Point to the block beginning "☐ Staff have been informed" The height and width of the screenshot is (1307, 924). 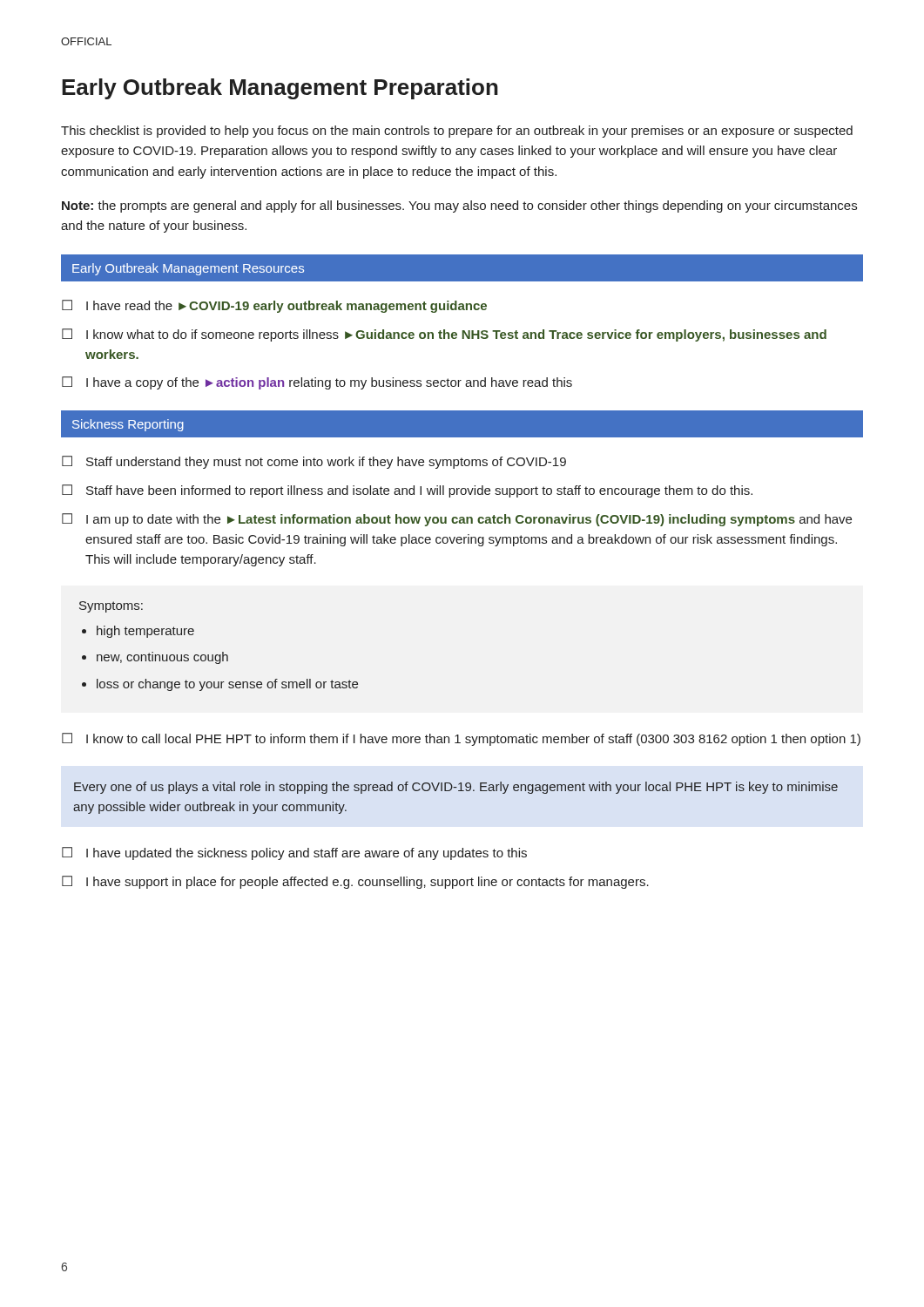462,491
